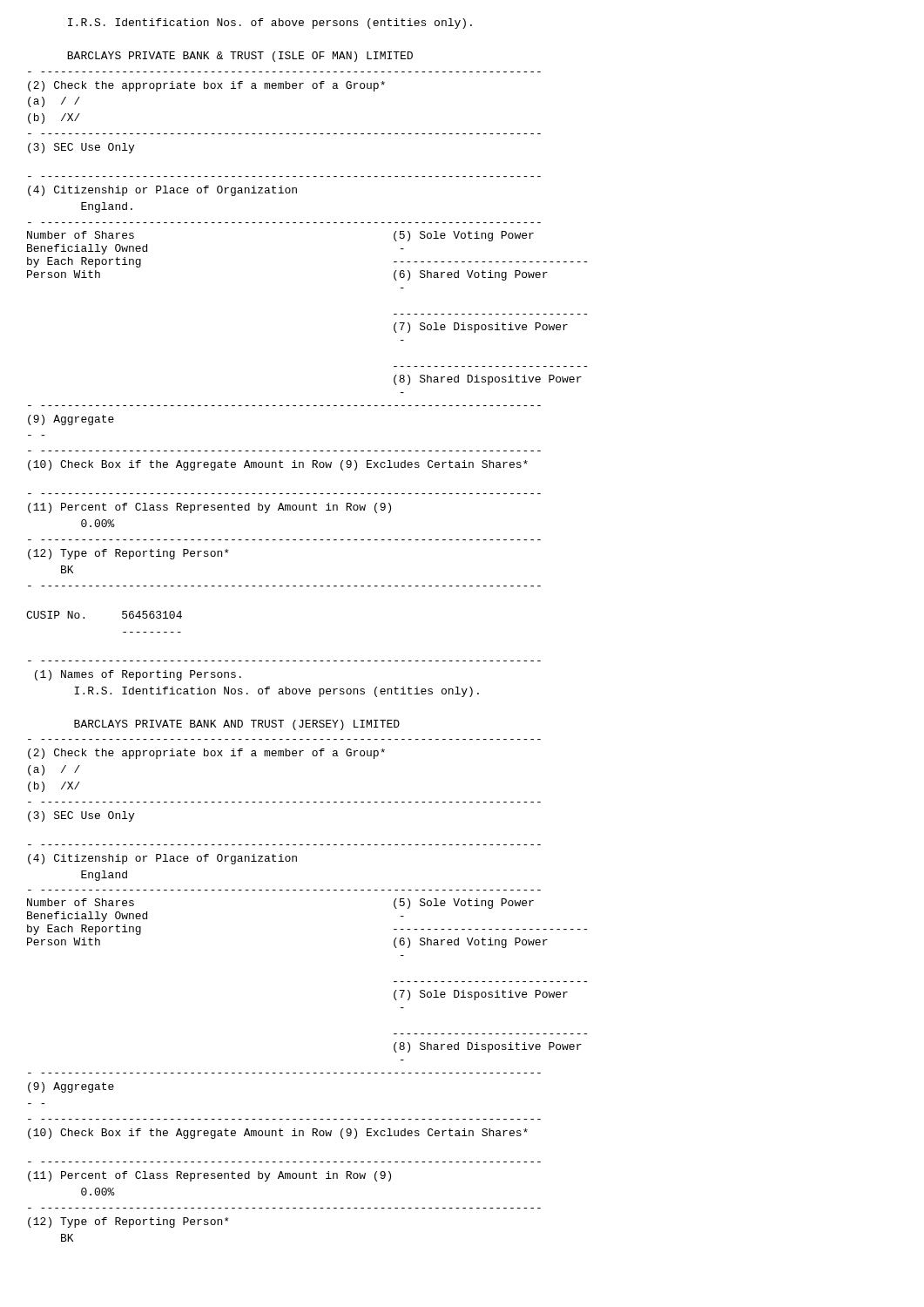924x1307 pixels.
Task: Locate the text block containing "(1) Names of Reporting"
Action: tap(254, 700)
